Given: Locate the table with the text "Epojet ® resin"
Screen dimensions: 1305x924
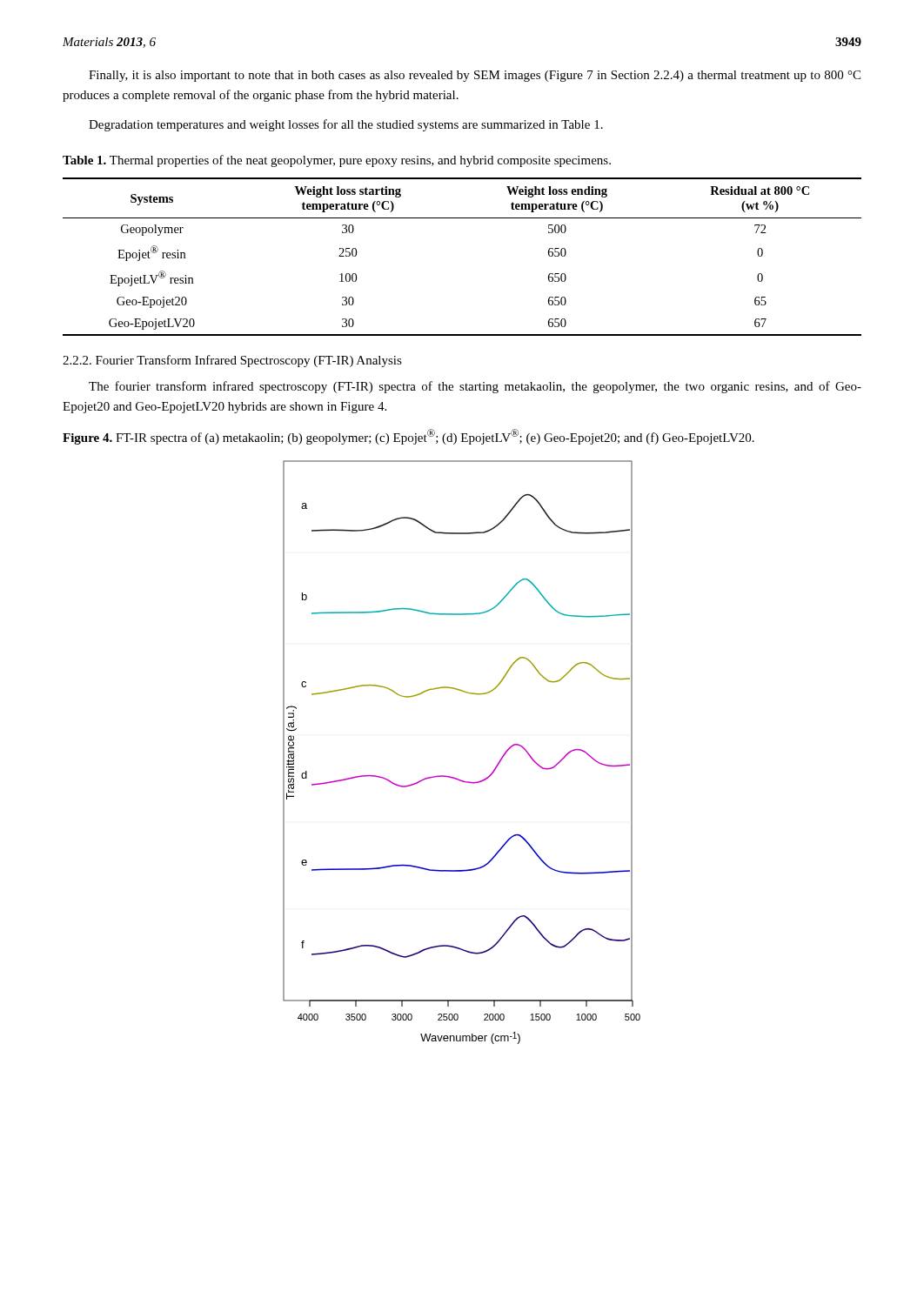Looking at the screenshot, I should [x=462, y=256].
